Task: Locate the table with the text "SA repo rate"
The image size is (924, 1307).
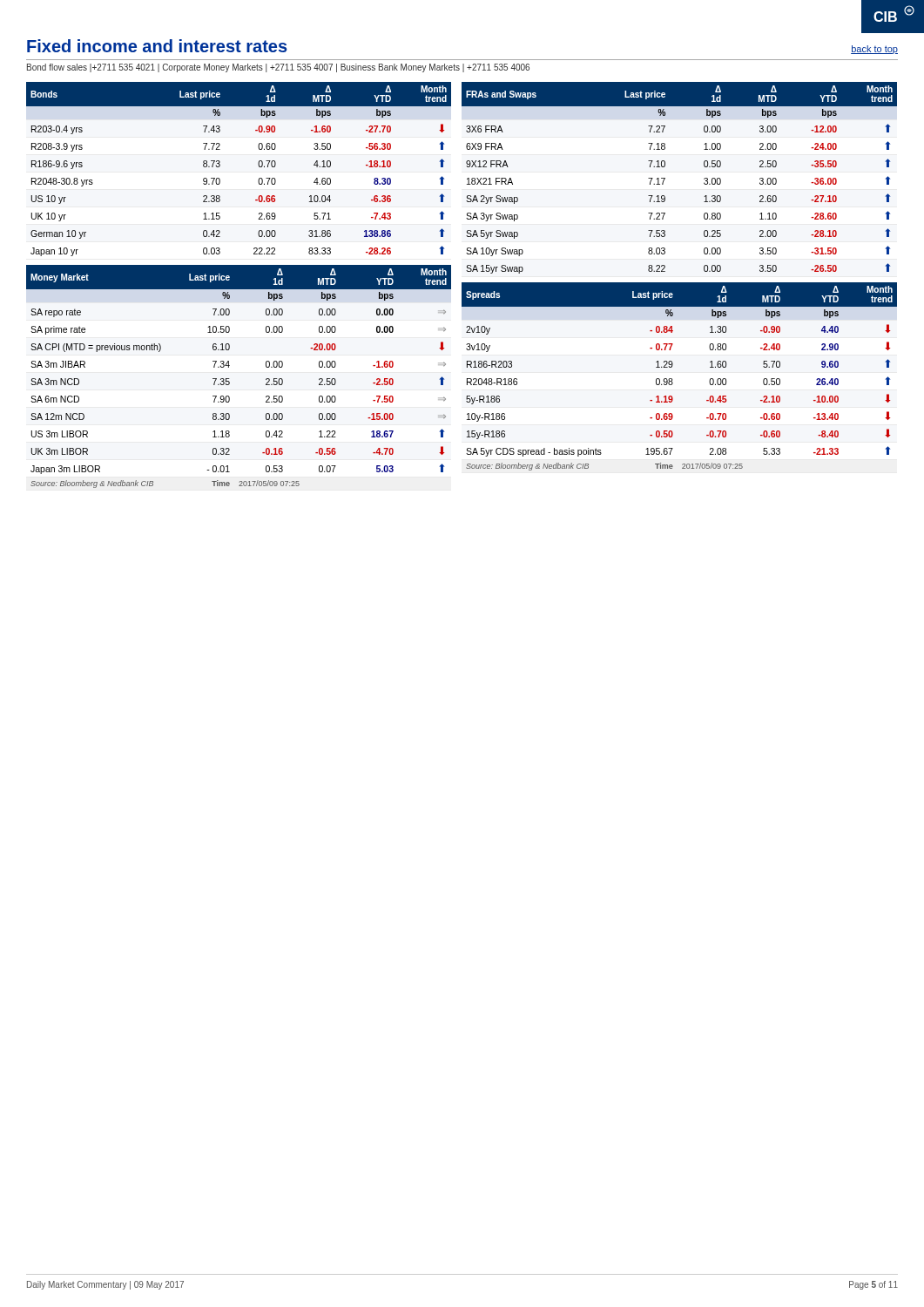Action: pos(239,378)
